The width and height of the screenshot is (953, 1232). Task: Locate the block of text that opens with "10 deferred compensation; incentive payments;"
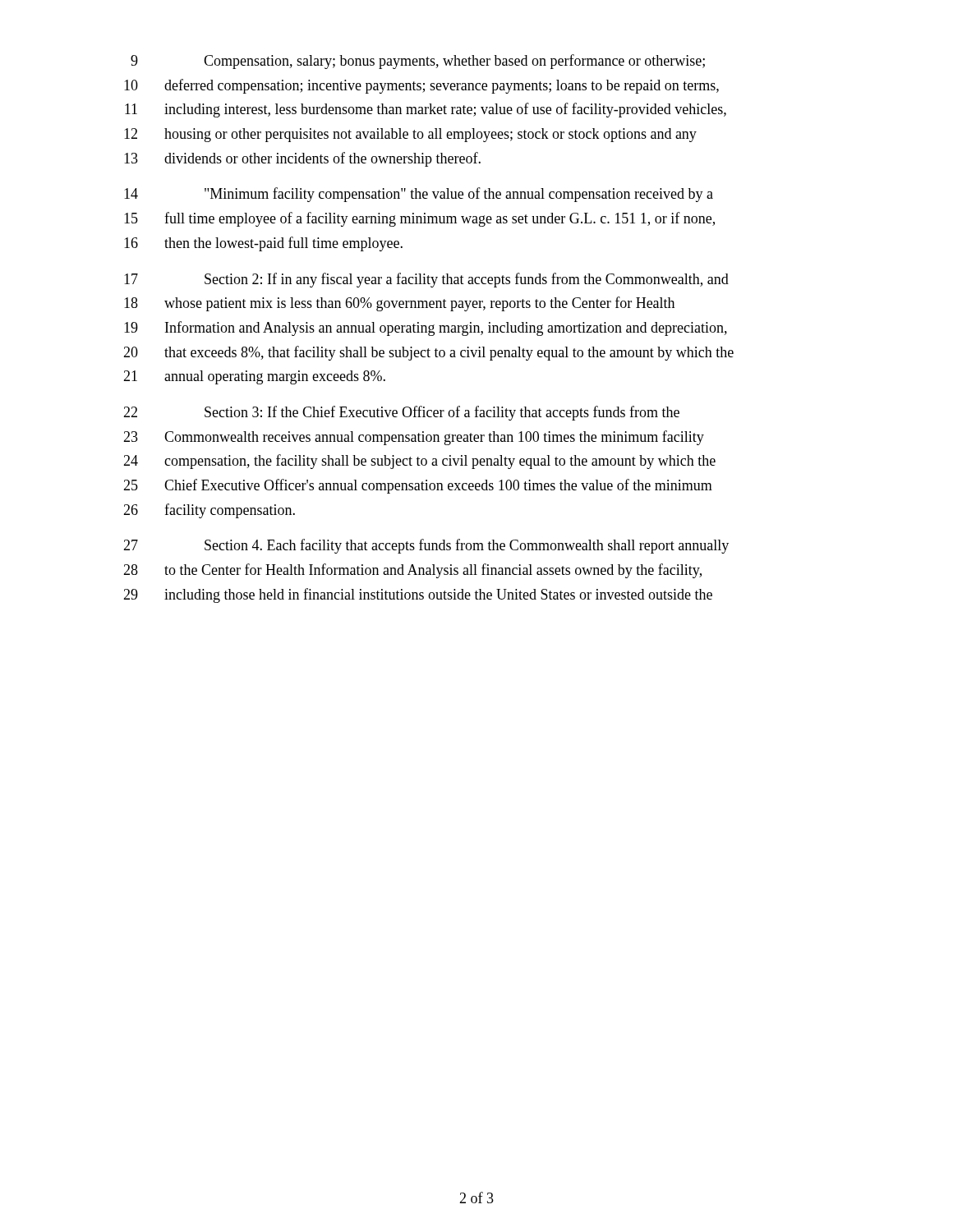[476, 86]
